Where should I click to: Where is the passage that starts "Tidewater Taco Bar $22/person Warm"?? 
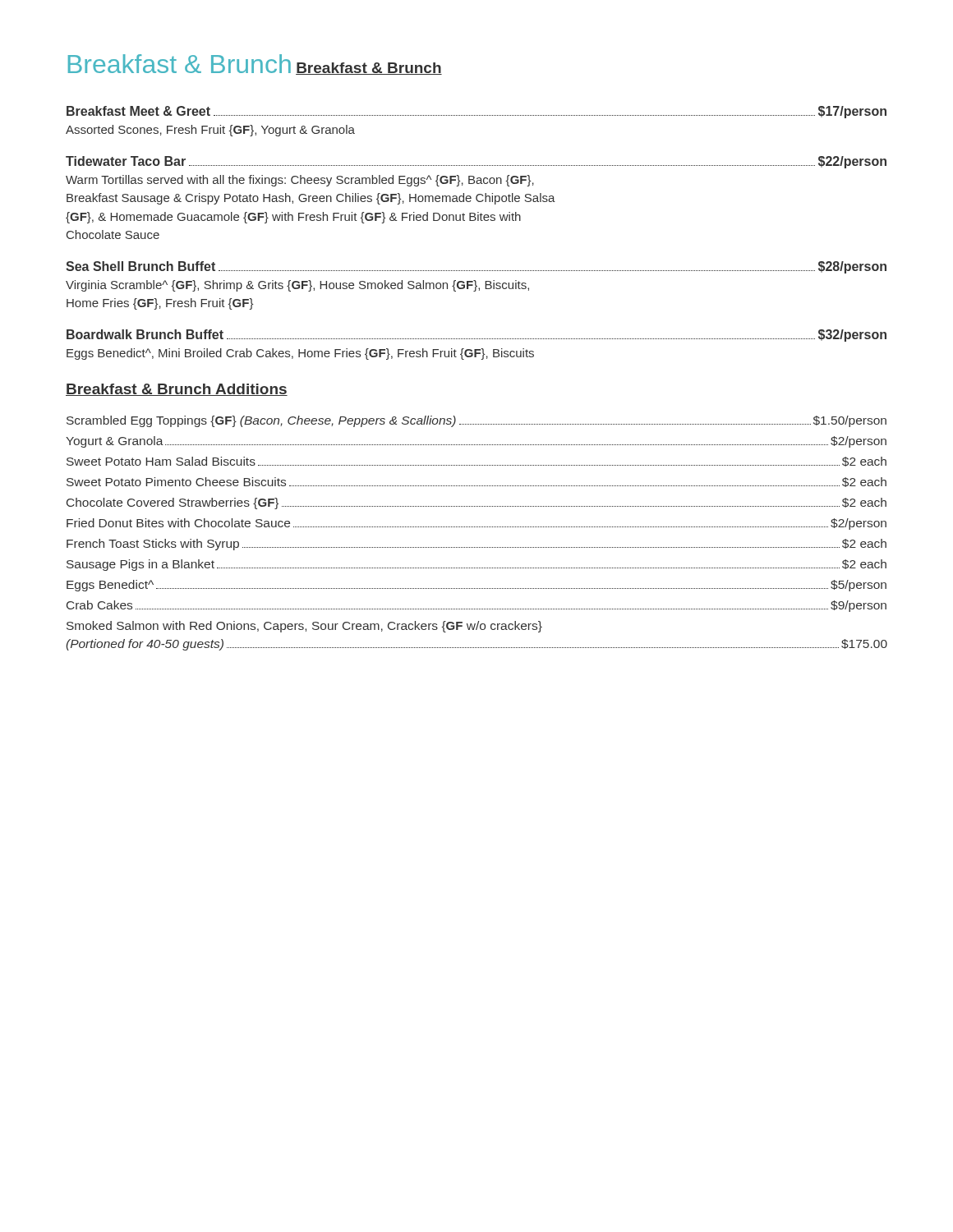(476, 199)
